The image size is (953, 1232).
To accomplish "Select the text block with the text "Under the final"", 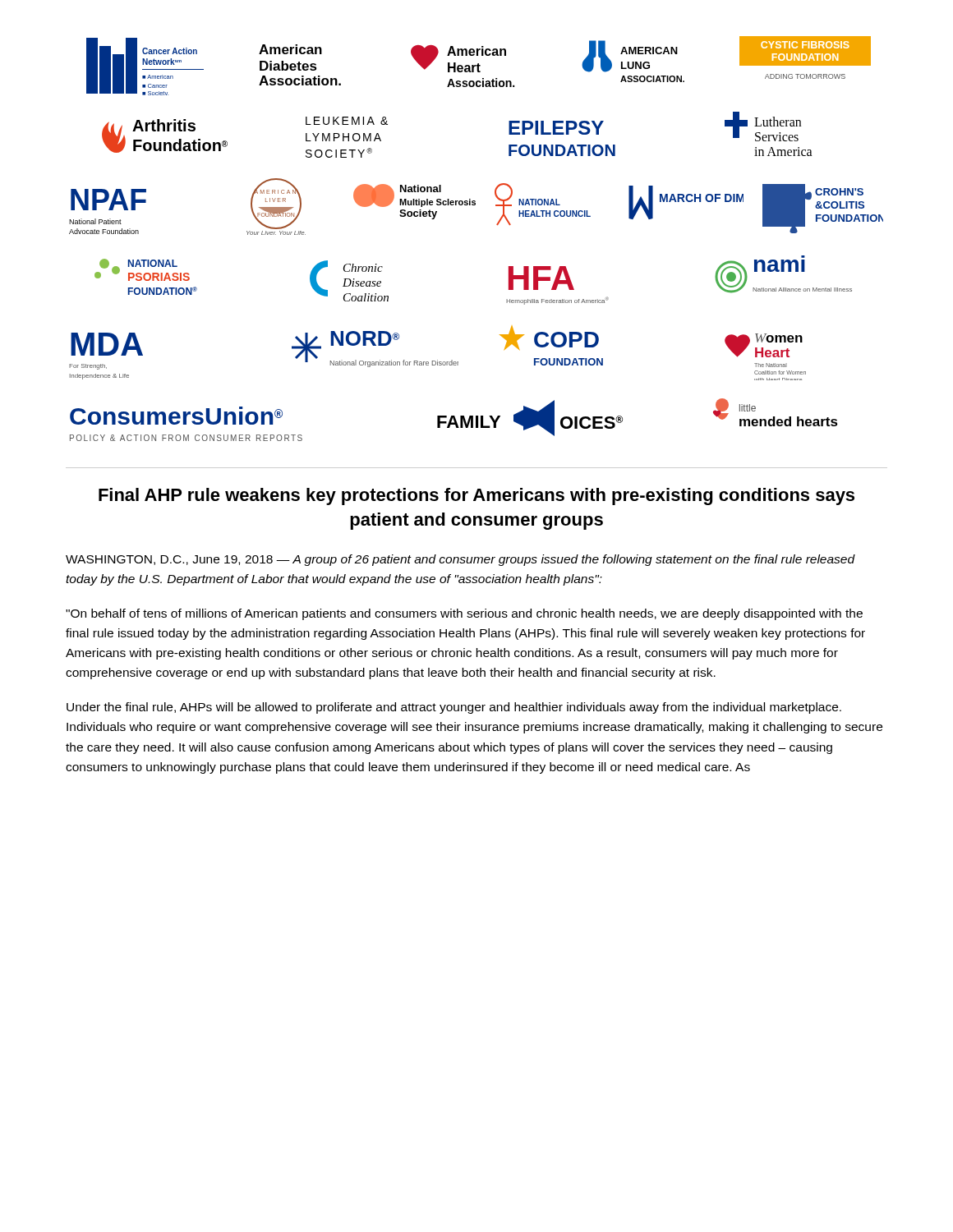I will [474, 737].
